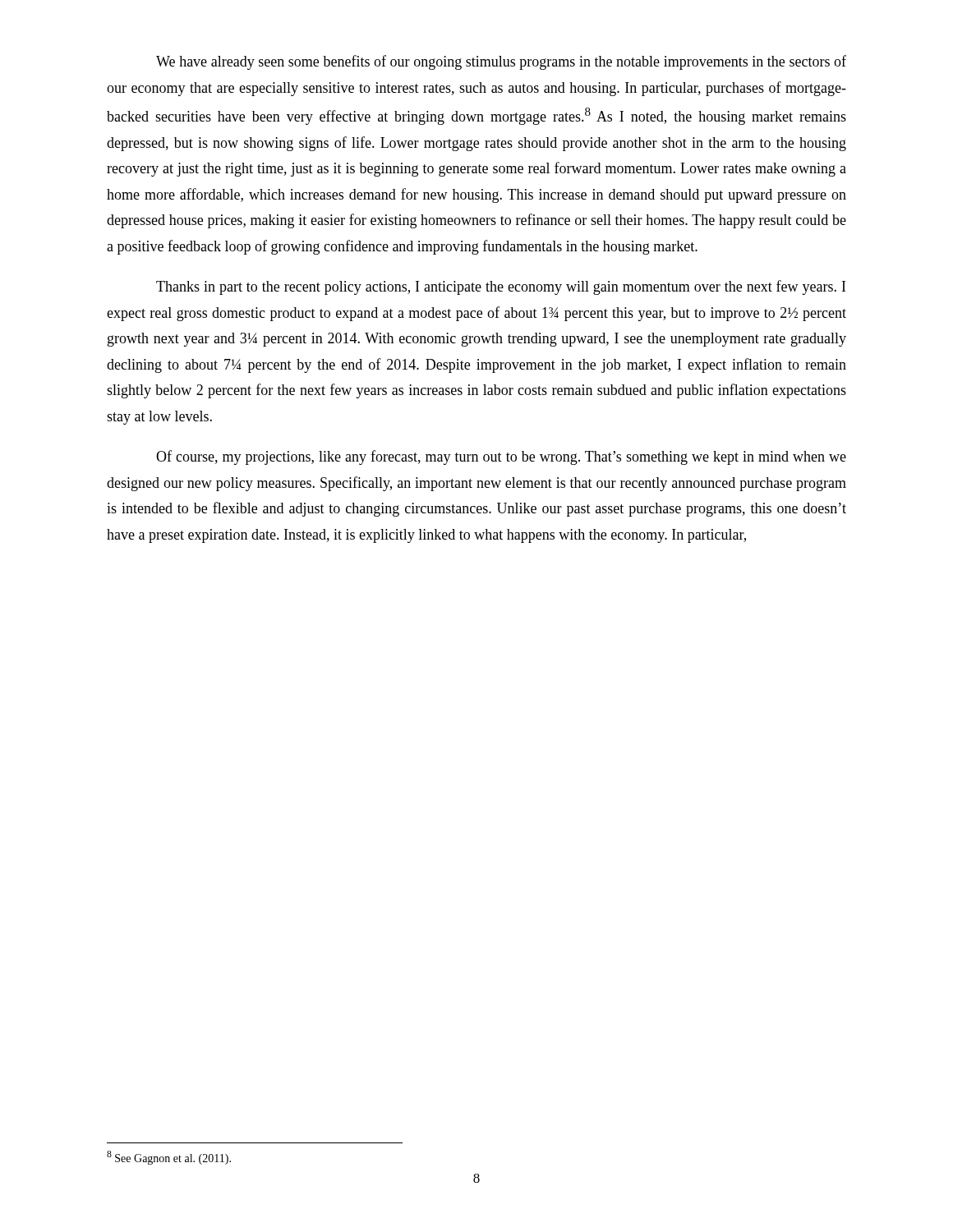953x1232 pixels.
Task: Click where it says "8 See Gagnon et al. (2011)."
Action: 169,1156
